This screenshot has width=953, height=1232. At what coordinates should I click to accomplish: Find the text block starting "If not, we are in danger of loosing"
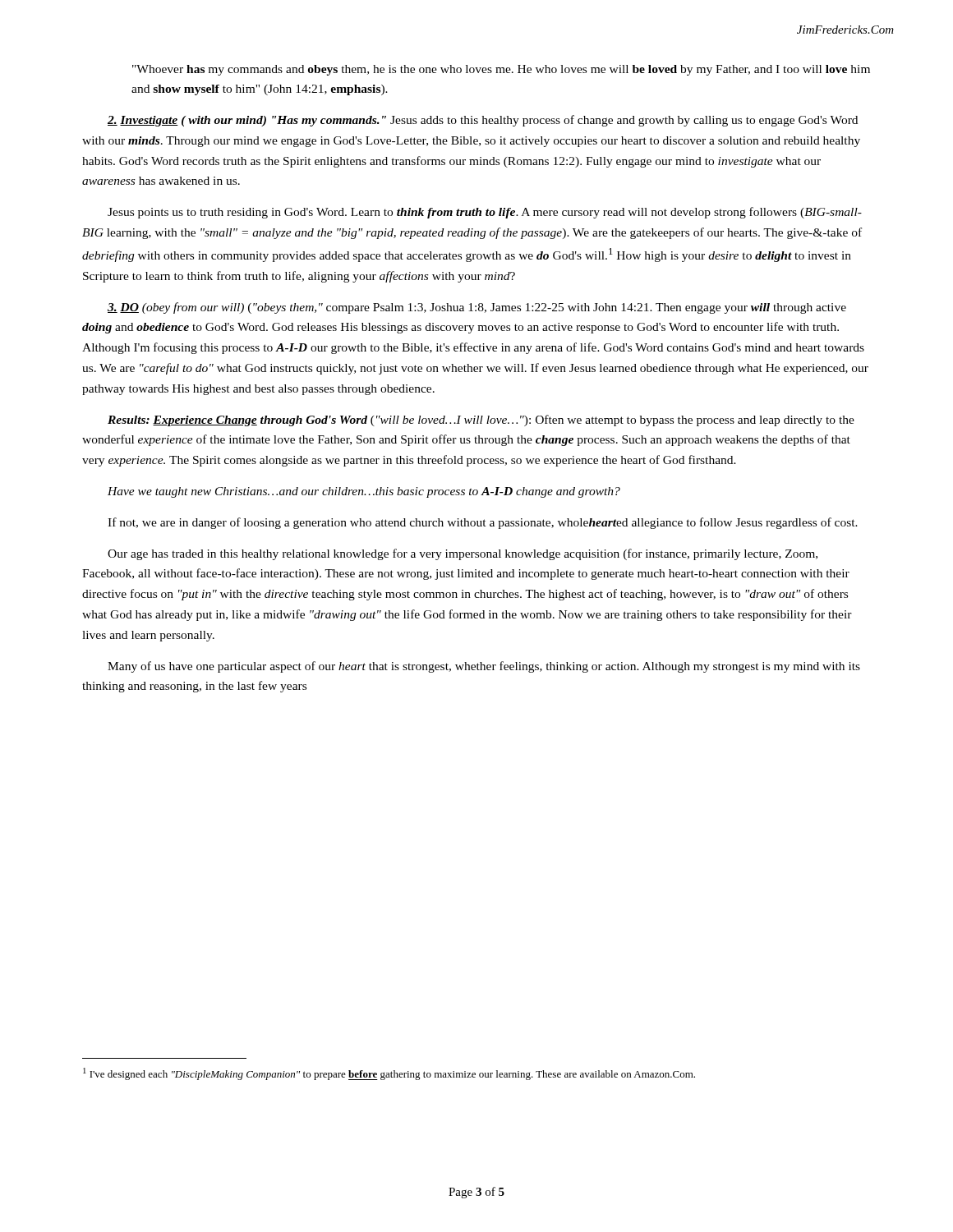point(483,522)
